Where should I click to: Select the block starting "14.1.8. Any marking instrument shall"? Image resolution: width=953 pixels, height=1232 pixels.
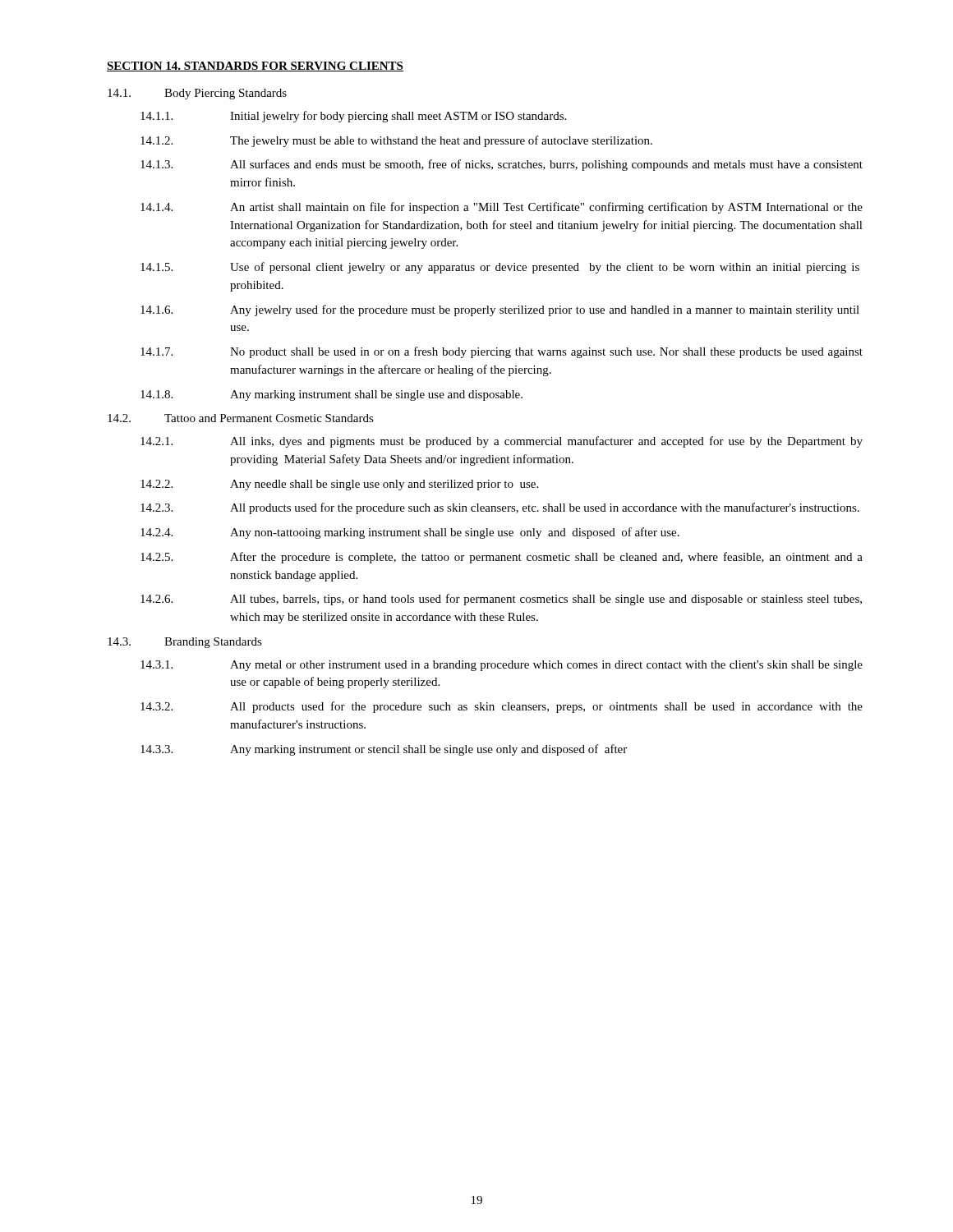(x=501, y=395)
